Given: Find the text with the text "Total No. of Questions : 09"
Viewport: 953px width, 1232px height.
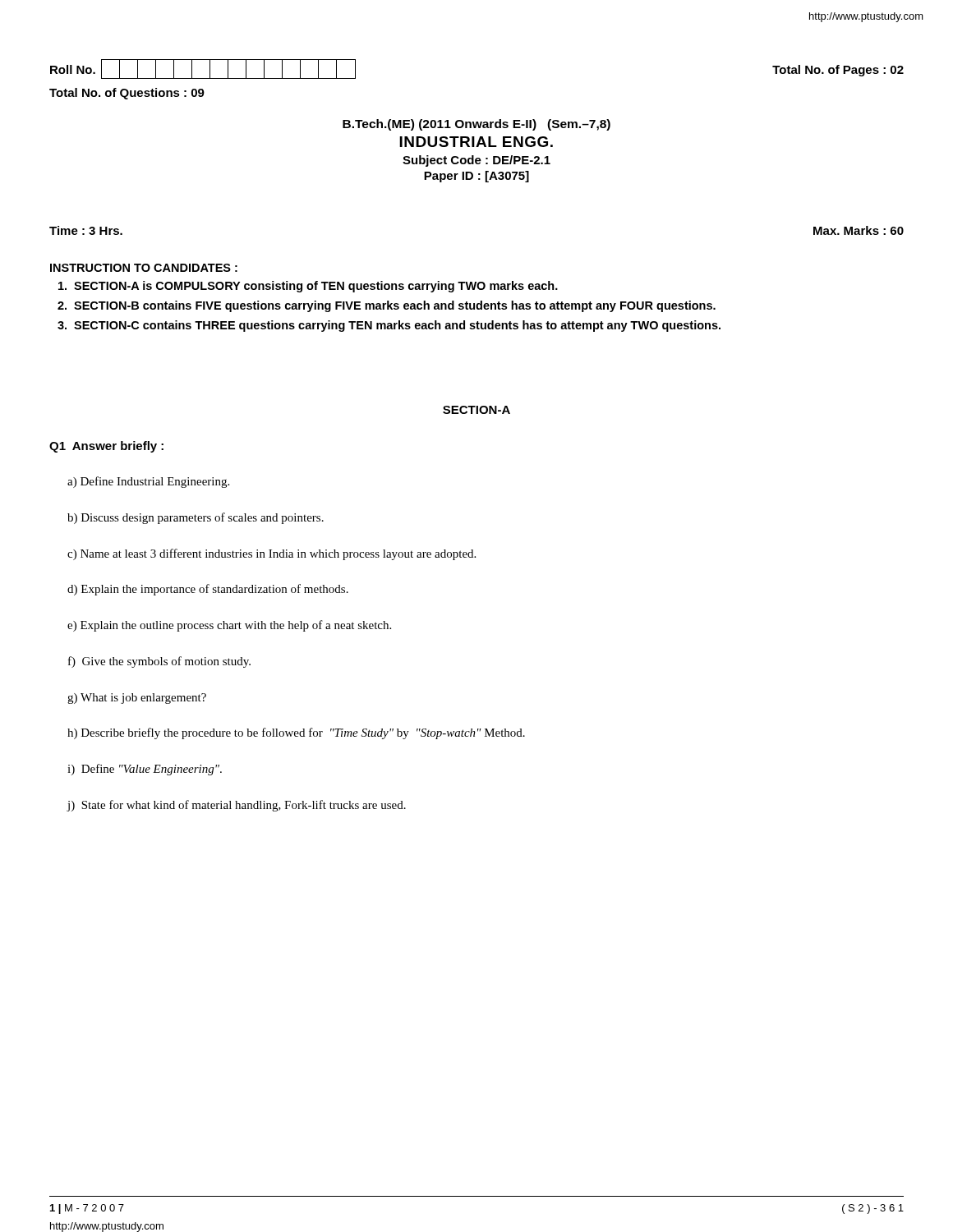Looking at the screenshot, I should click(x=127, y=92).
